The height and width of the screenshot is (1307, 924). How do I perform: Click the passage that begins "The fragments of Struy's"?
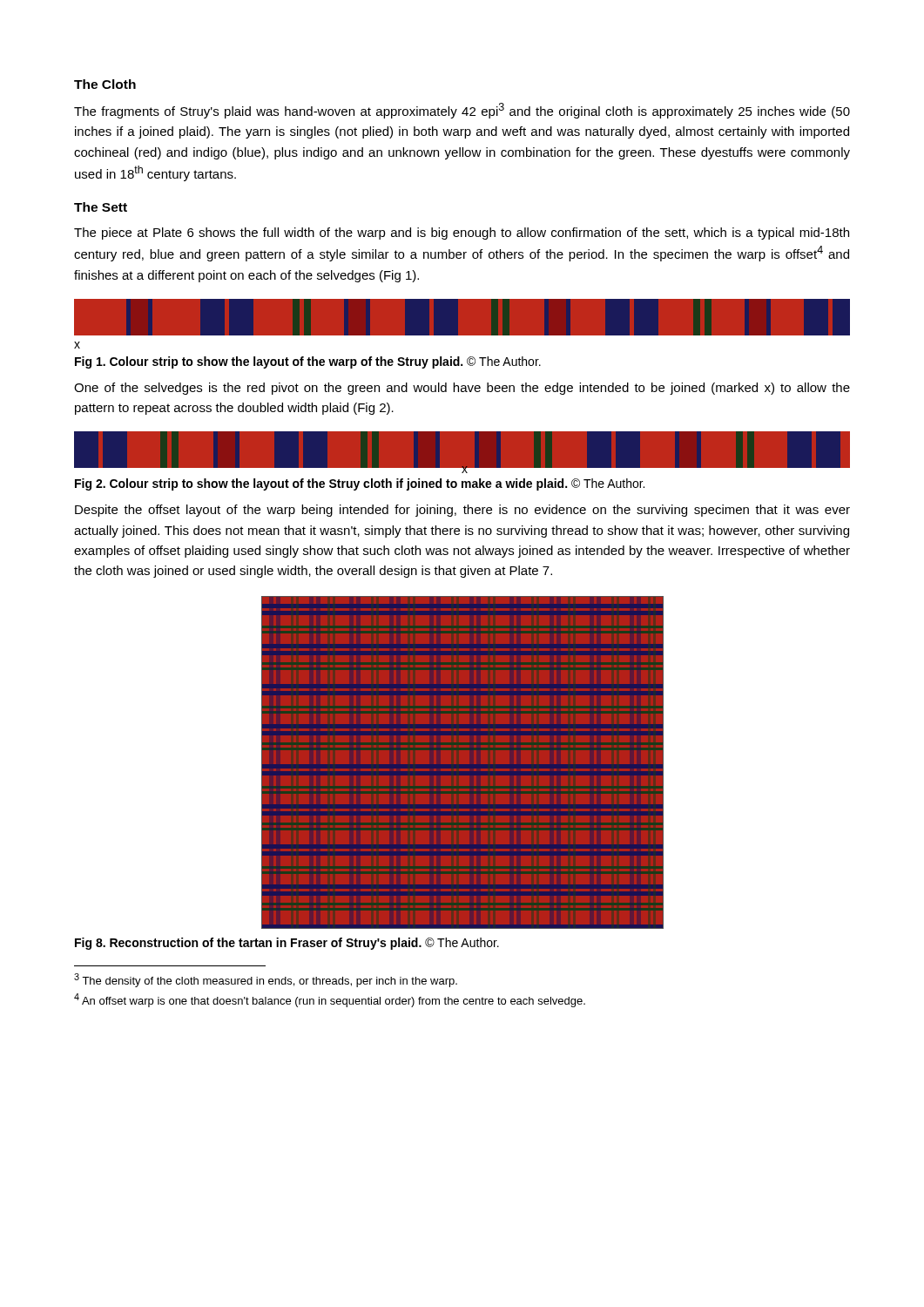pos(462,141)
